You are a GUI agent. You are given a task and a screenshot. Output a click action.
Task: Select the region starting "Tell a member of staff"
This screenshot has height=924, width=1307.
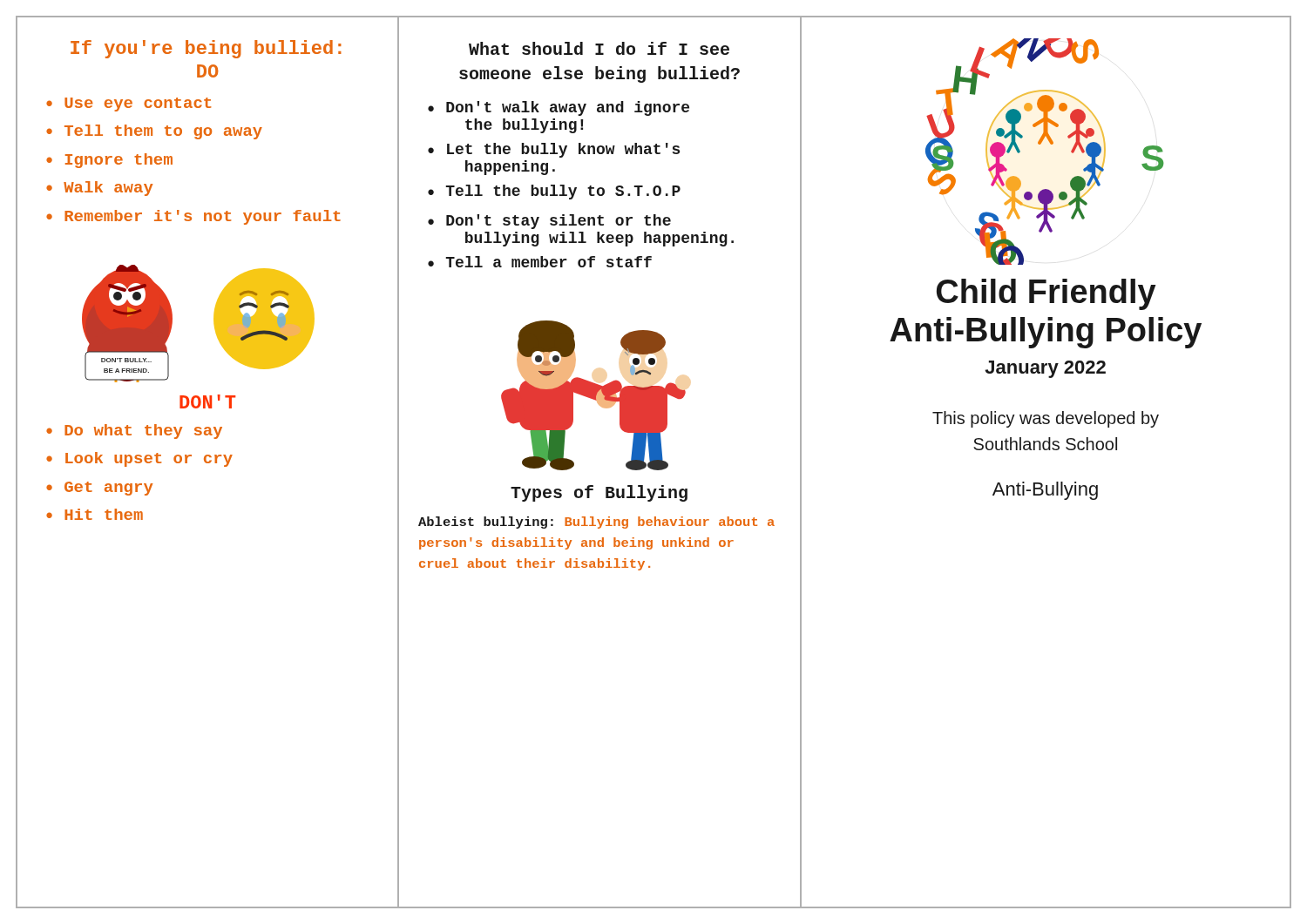coord(549,263)
